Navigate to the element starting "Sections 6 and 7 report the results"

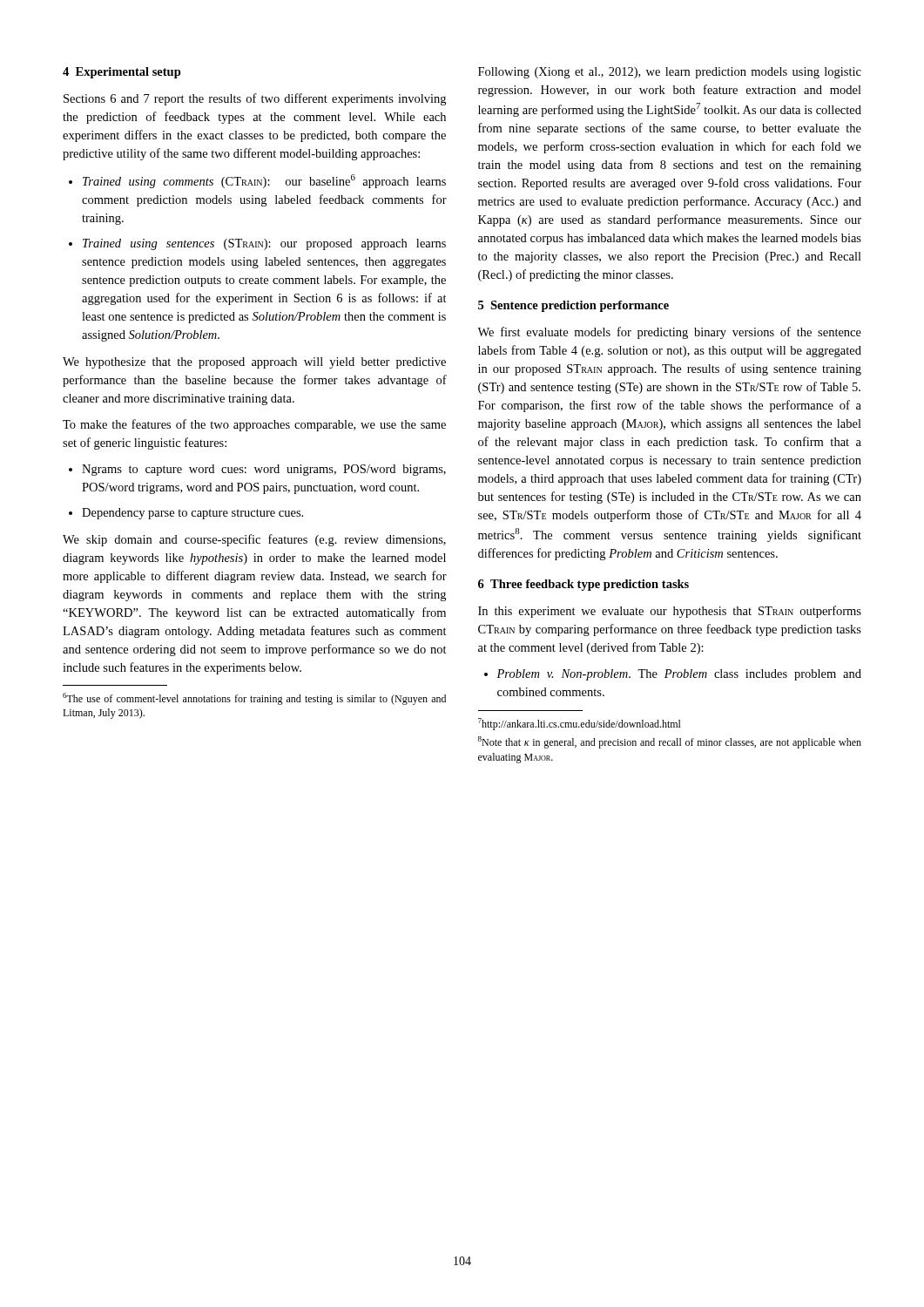click(x=255, y=126)
